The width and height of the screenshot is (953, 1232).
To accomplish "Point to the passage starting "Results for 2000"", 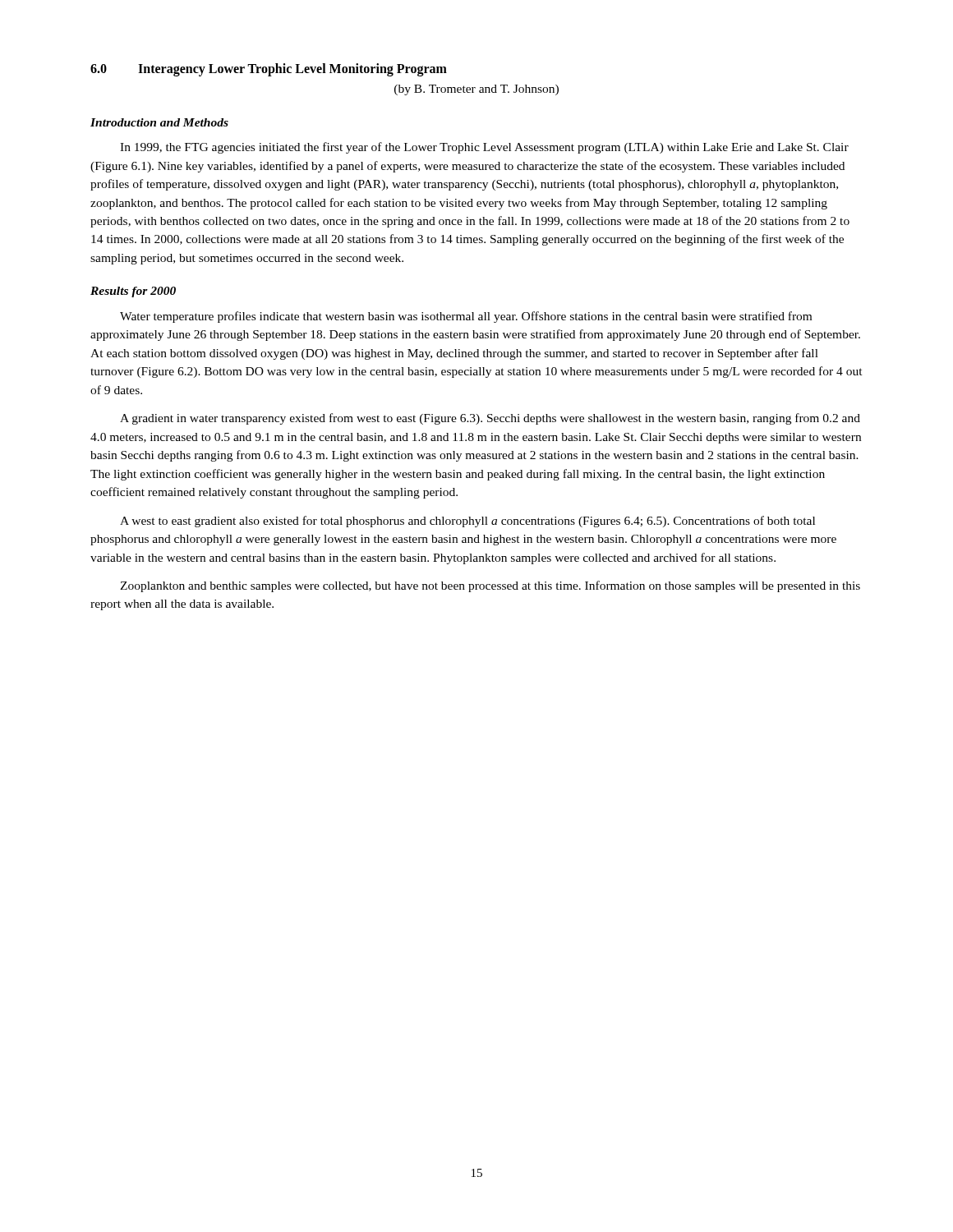I will 133,291.
